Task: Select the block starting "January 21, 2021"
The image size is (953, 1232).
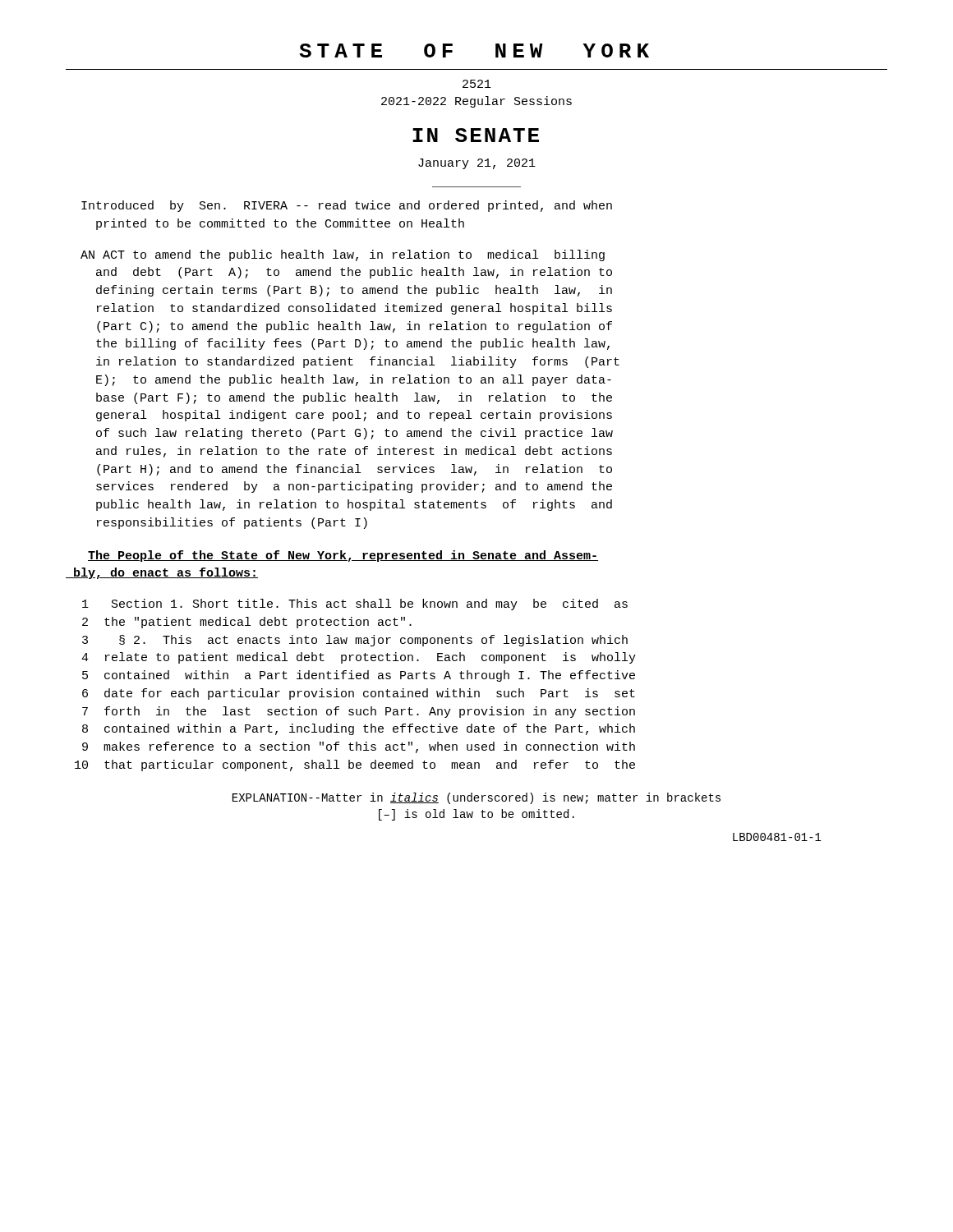Action: point(476,164)
